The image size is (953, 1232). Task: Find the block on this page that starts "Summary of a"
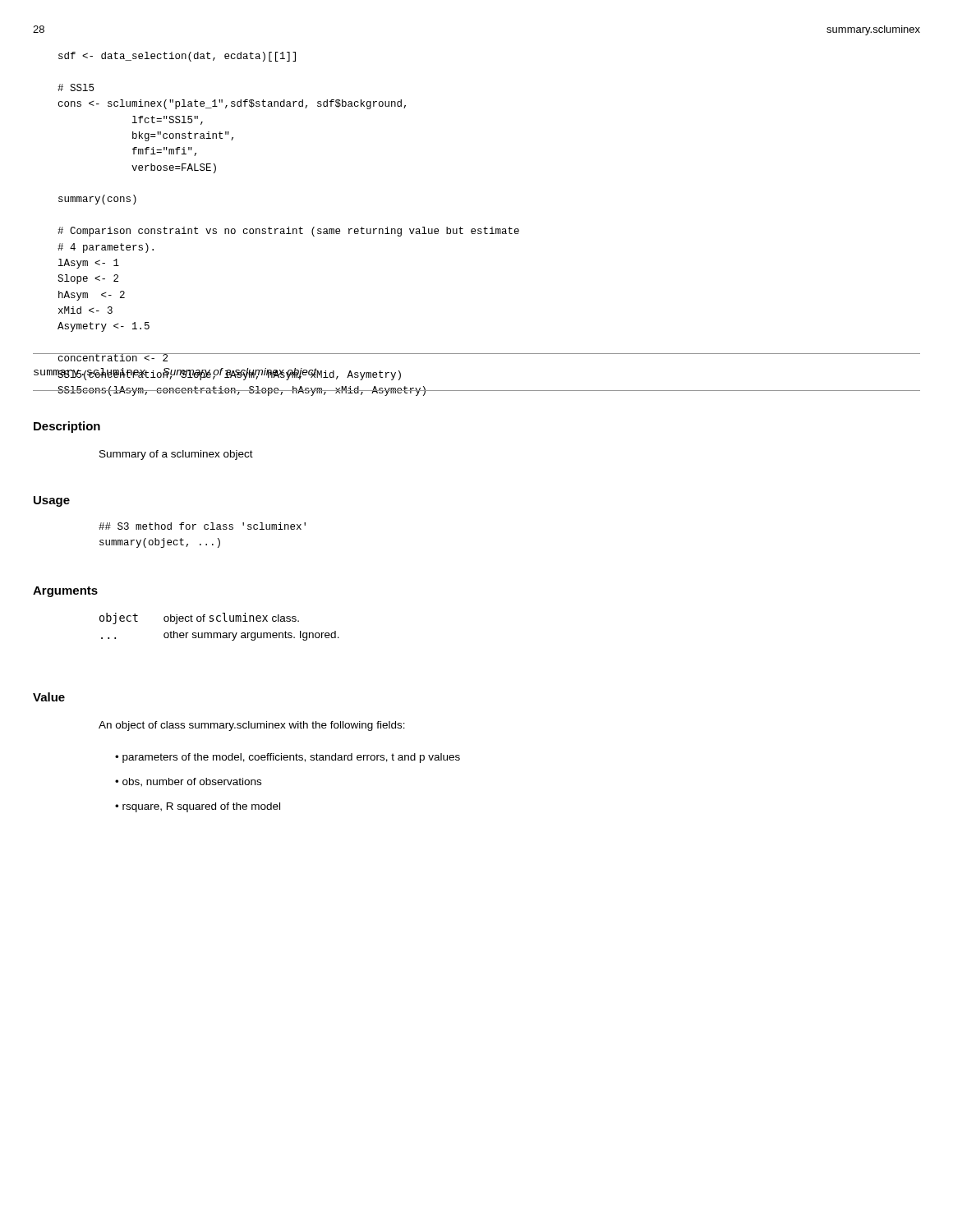176,454
